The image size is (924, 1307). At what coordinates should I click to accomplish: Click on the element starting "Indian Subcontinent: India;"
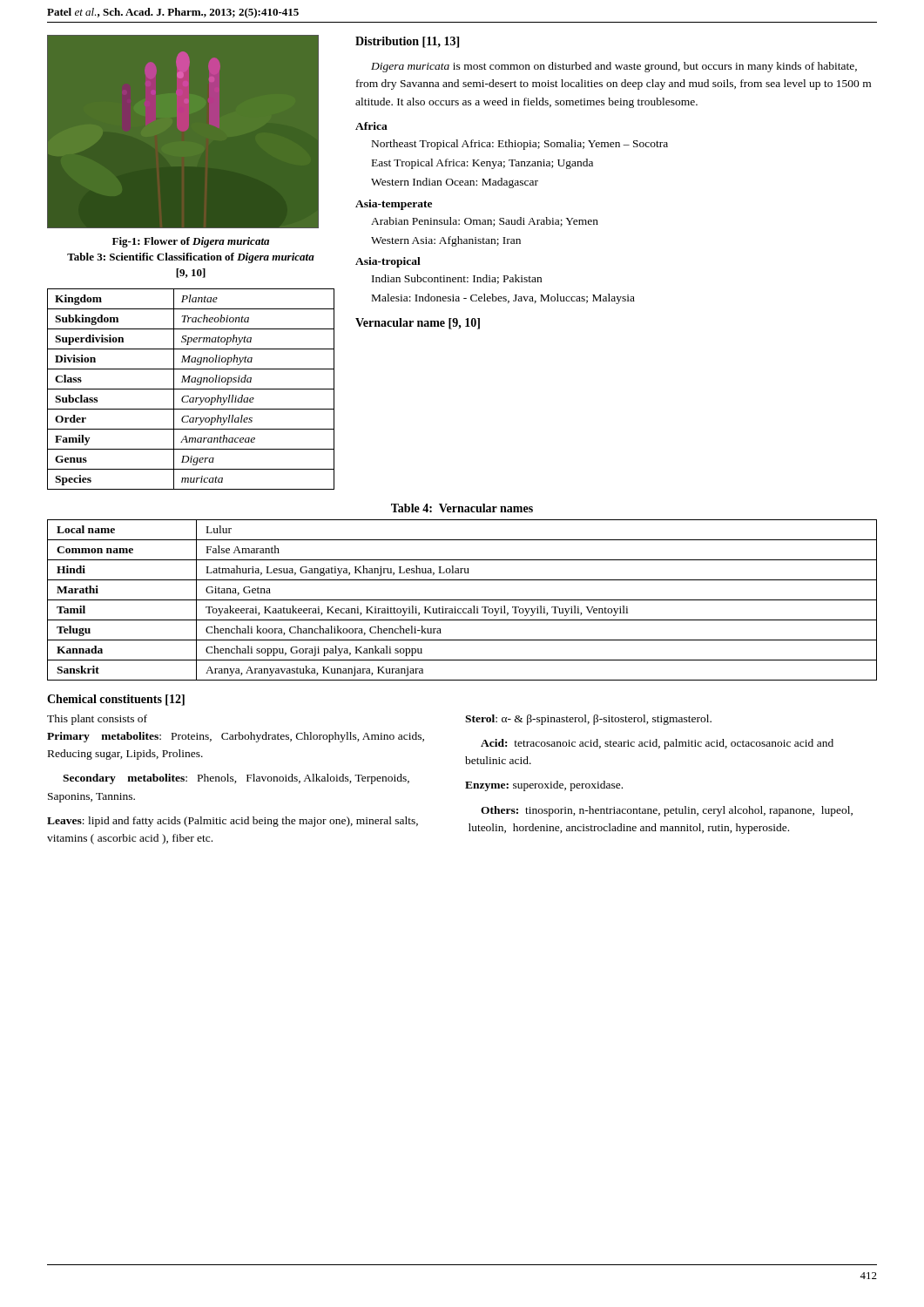pos(624,289)
